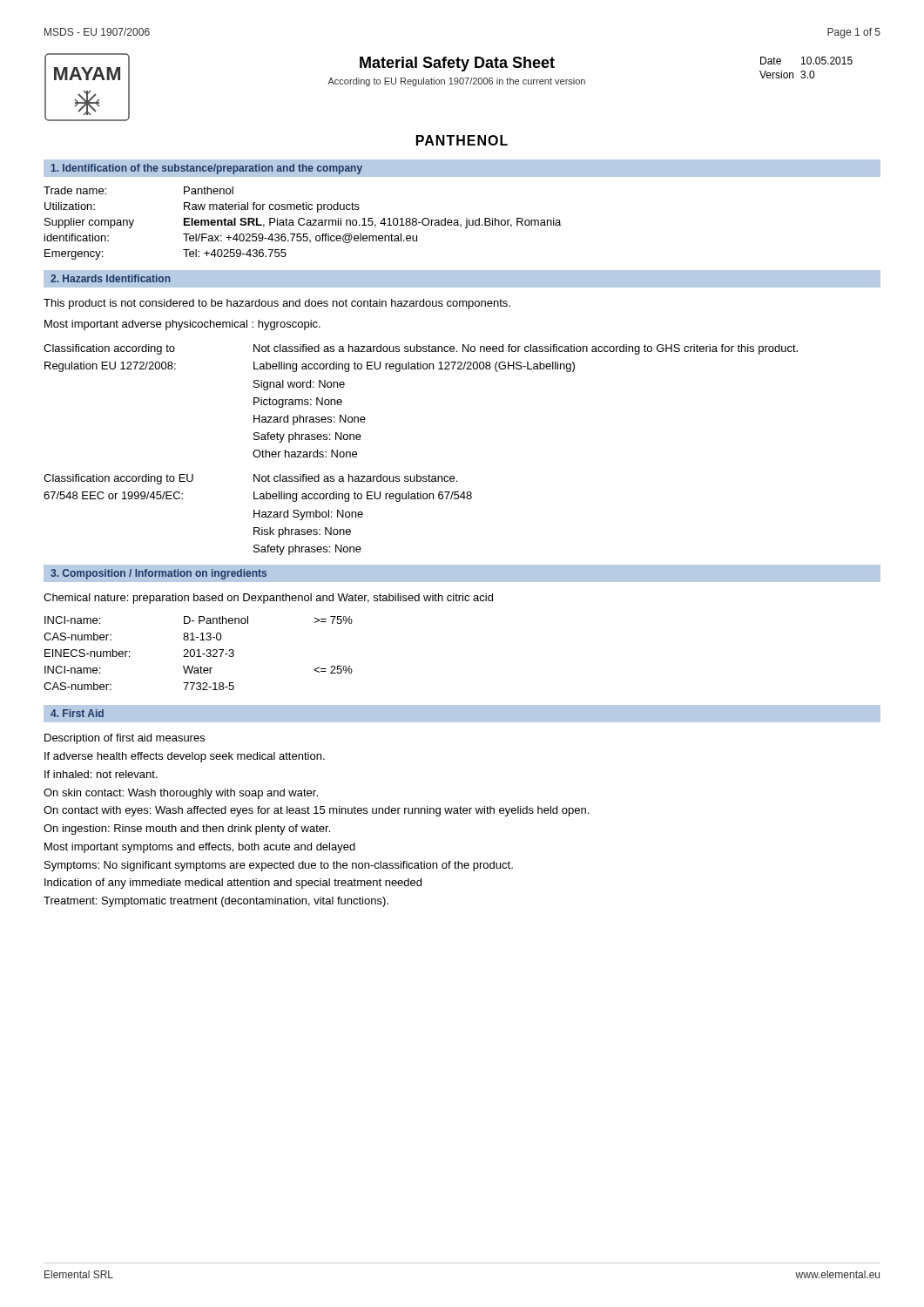
Task: Point to the block starting "Chemical nature: preparation based on Dexpanthenol and Water,"
Action: (x=269, y=597)
